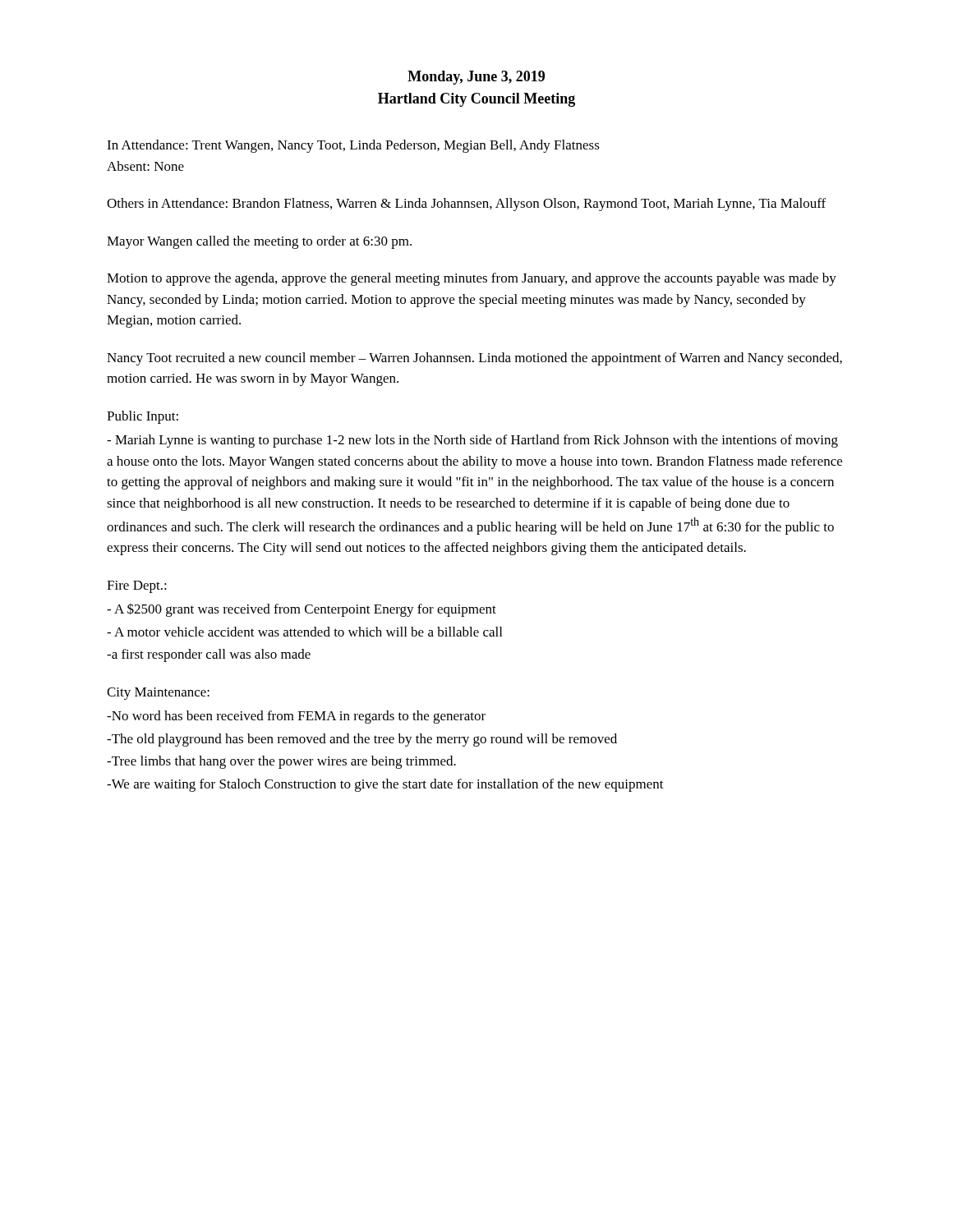Screen dimensions: 1232x953
Task: Find the block on this page that starts "A $2500 grant was"
Action: 301,609
